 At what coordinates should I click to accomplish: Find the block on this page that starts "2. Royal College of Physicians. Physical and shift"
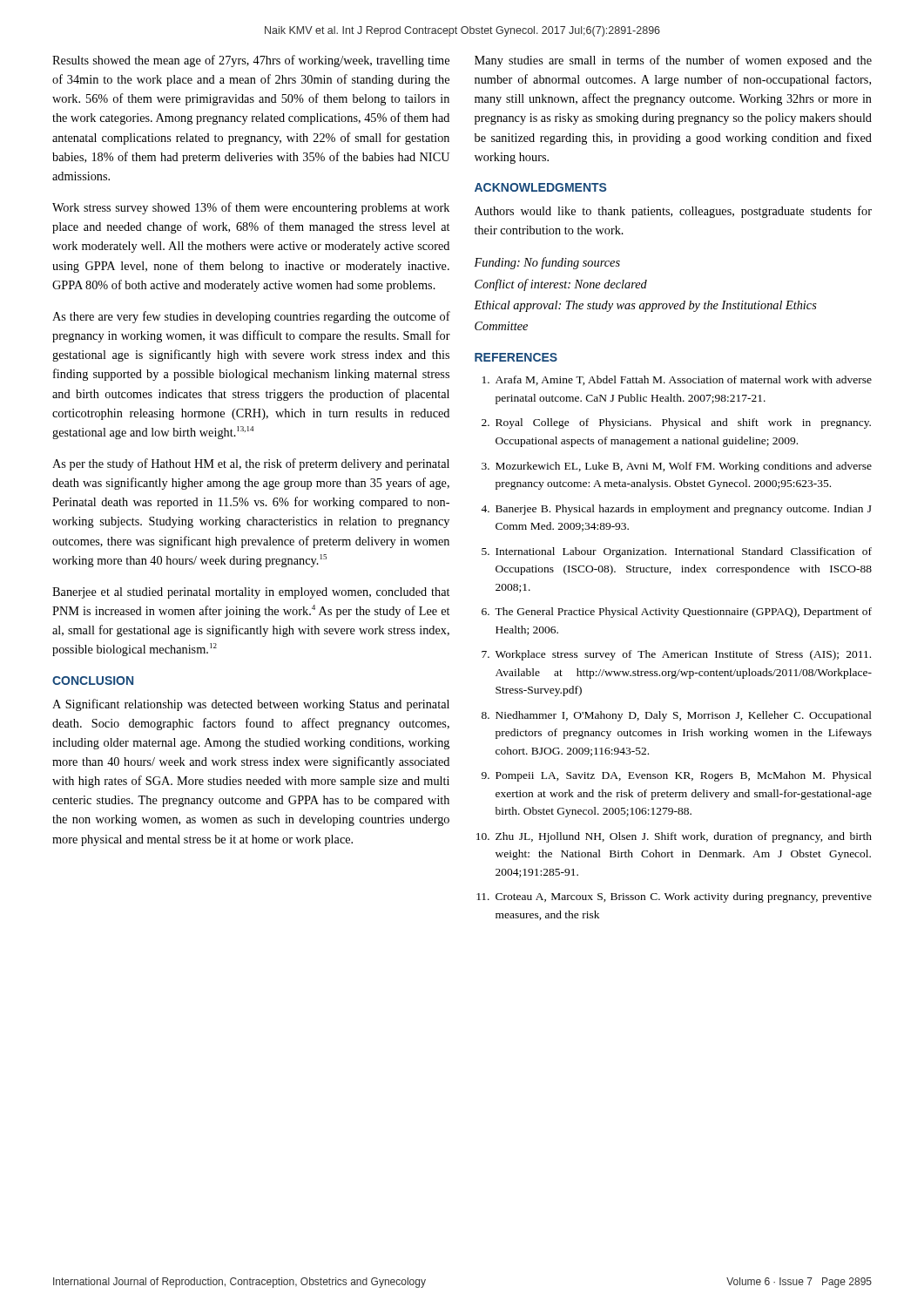point(673,432)
